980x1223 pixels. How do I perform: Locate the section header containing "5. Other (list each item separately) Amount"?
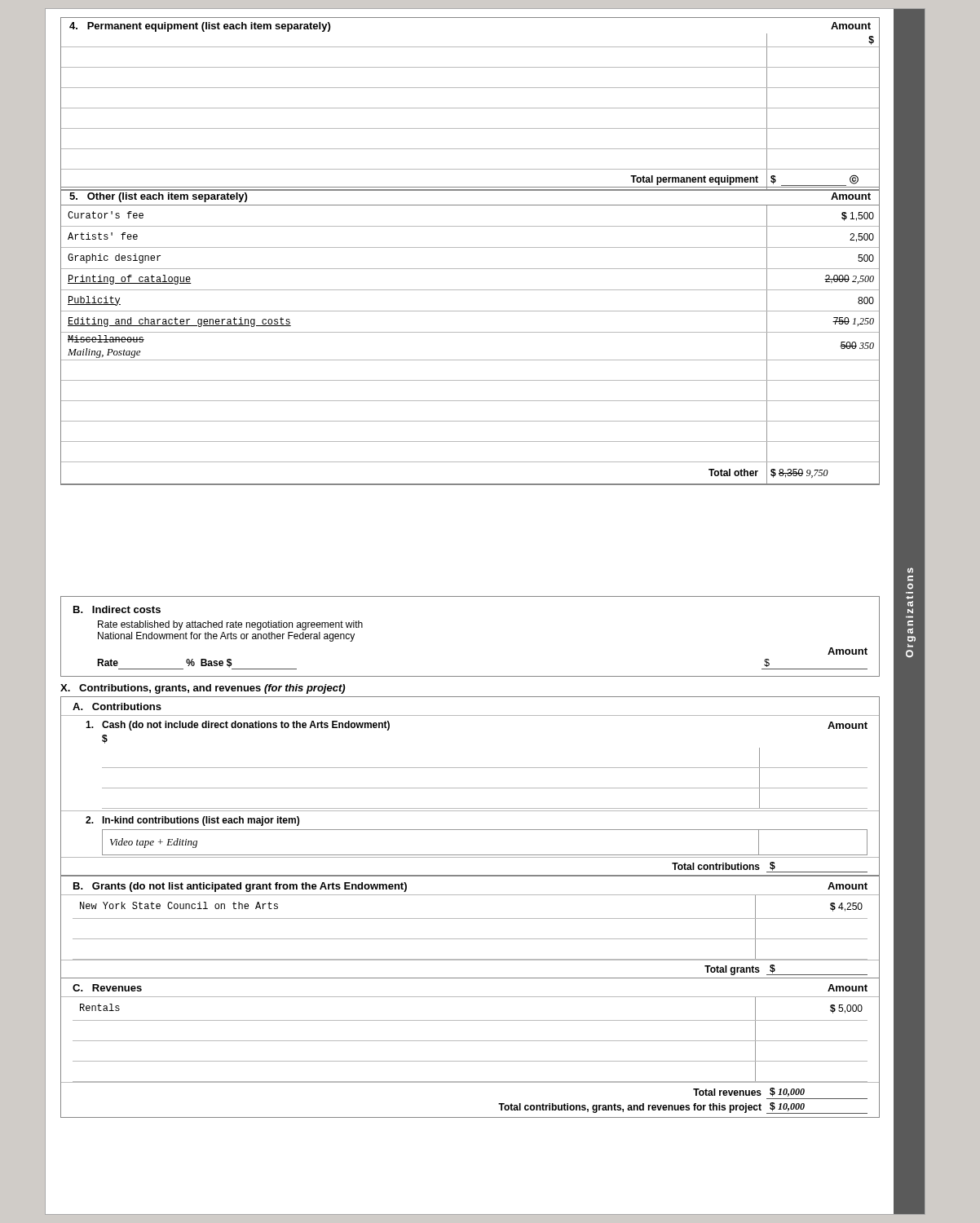[x=470, y=196]
